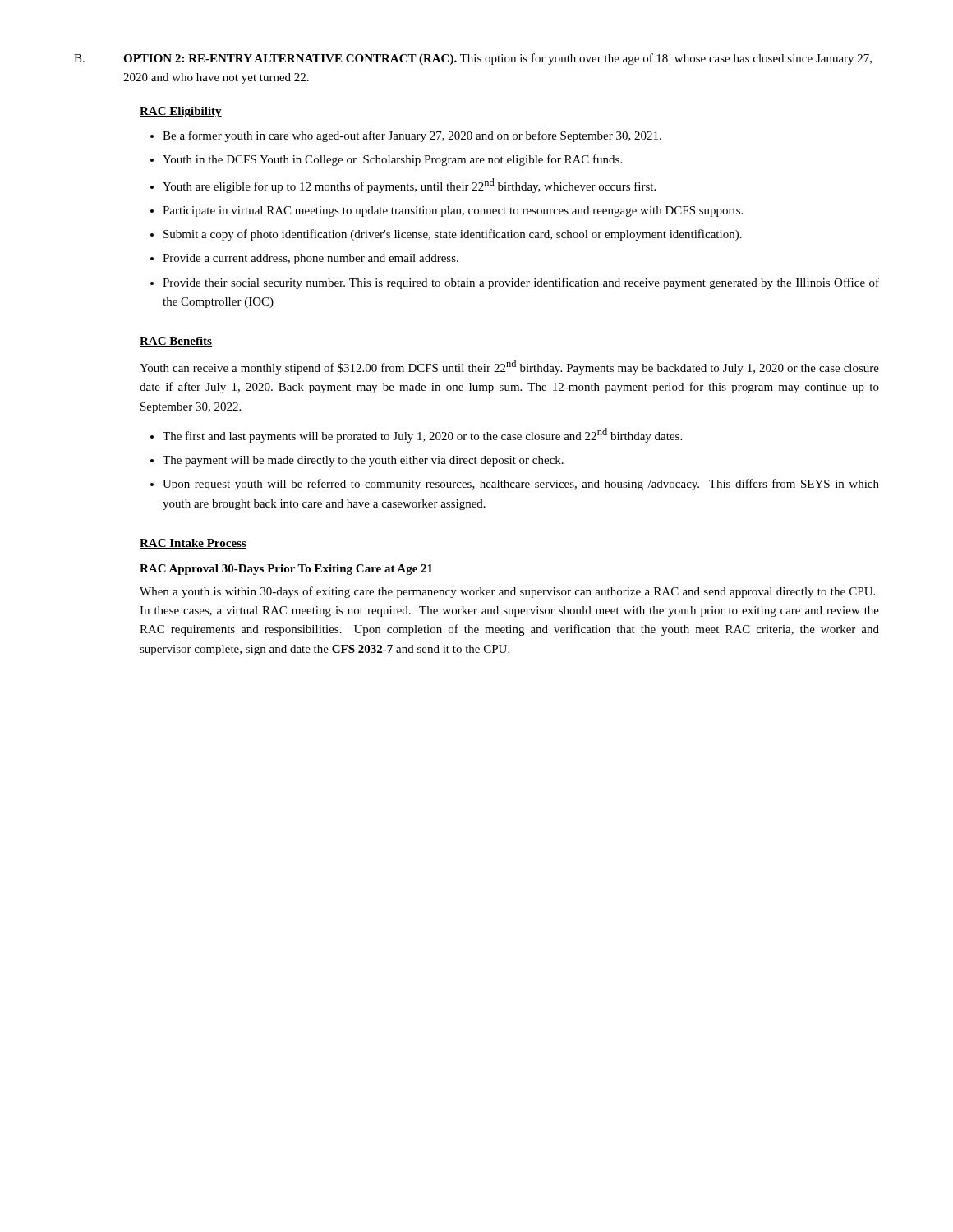Find the text block that says "When a youth is within 30-days of"
This screenshot has width=953, height=1232.
(x=509, y=620)
